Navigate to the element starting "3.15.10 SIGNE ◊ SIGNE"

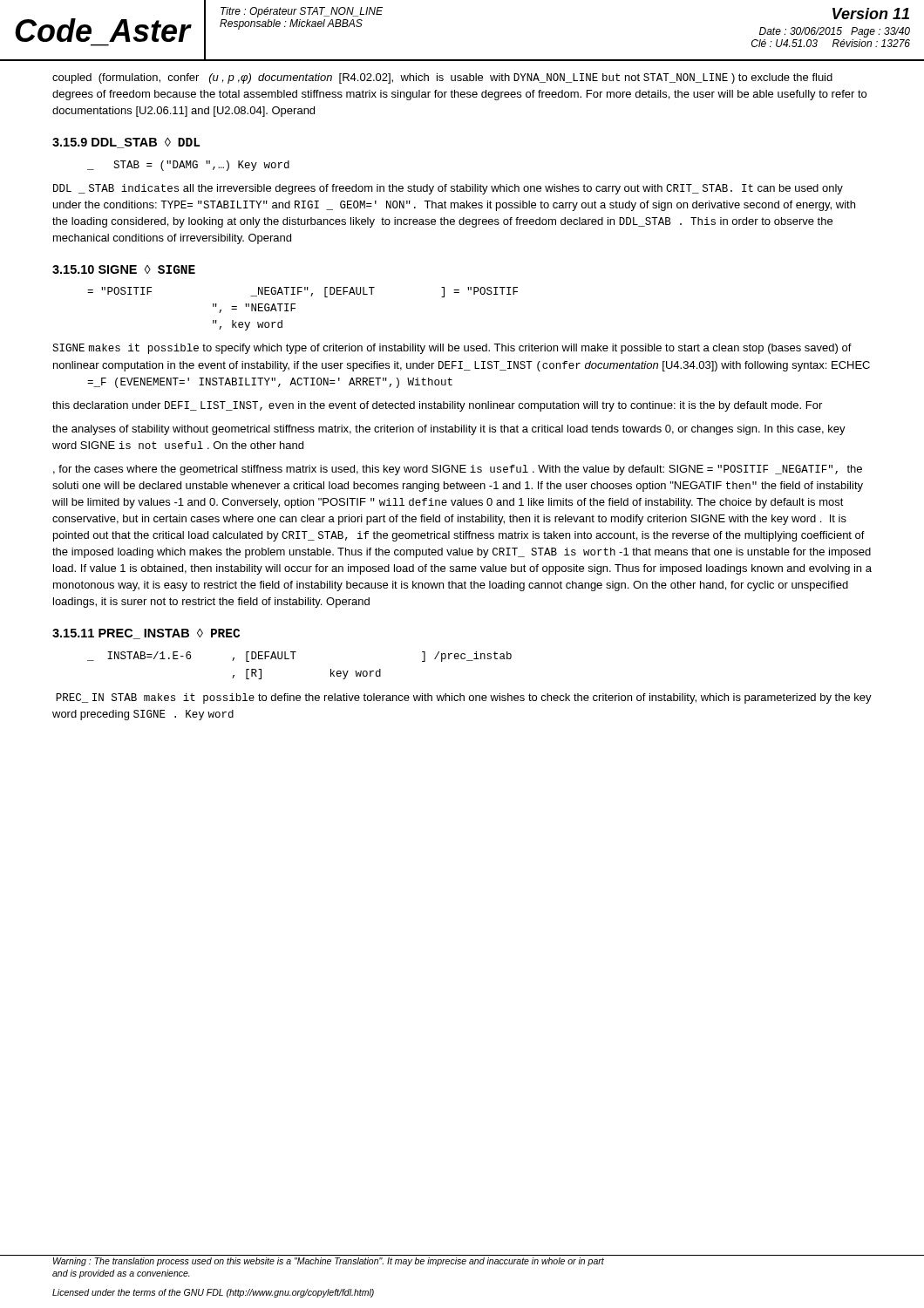pos(124,270)
